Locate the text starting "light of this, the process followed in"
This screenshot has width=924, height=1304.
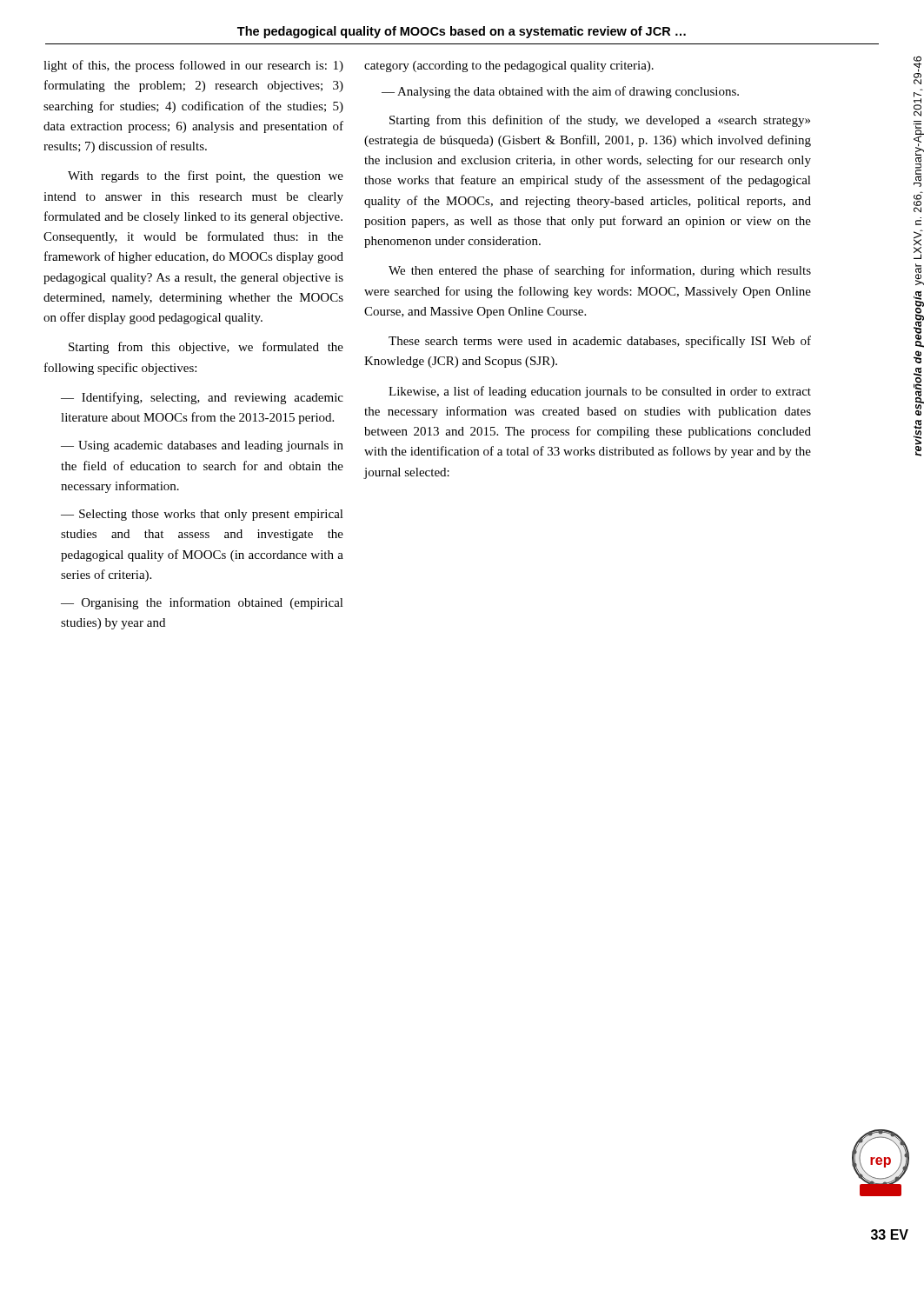click(x=193, y=106)
